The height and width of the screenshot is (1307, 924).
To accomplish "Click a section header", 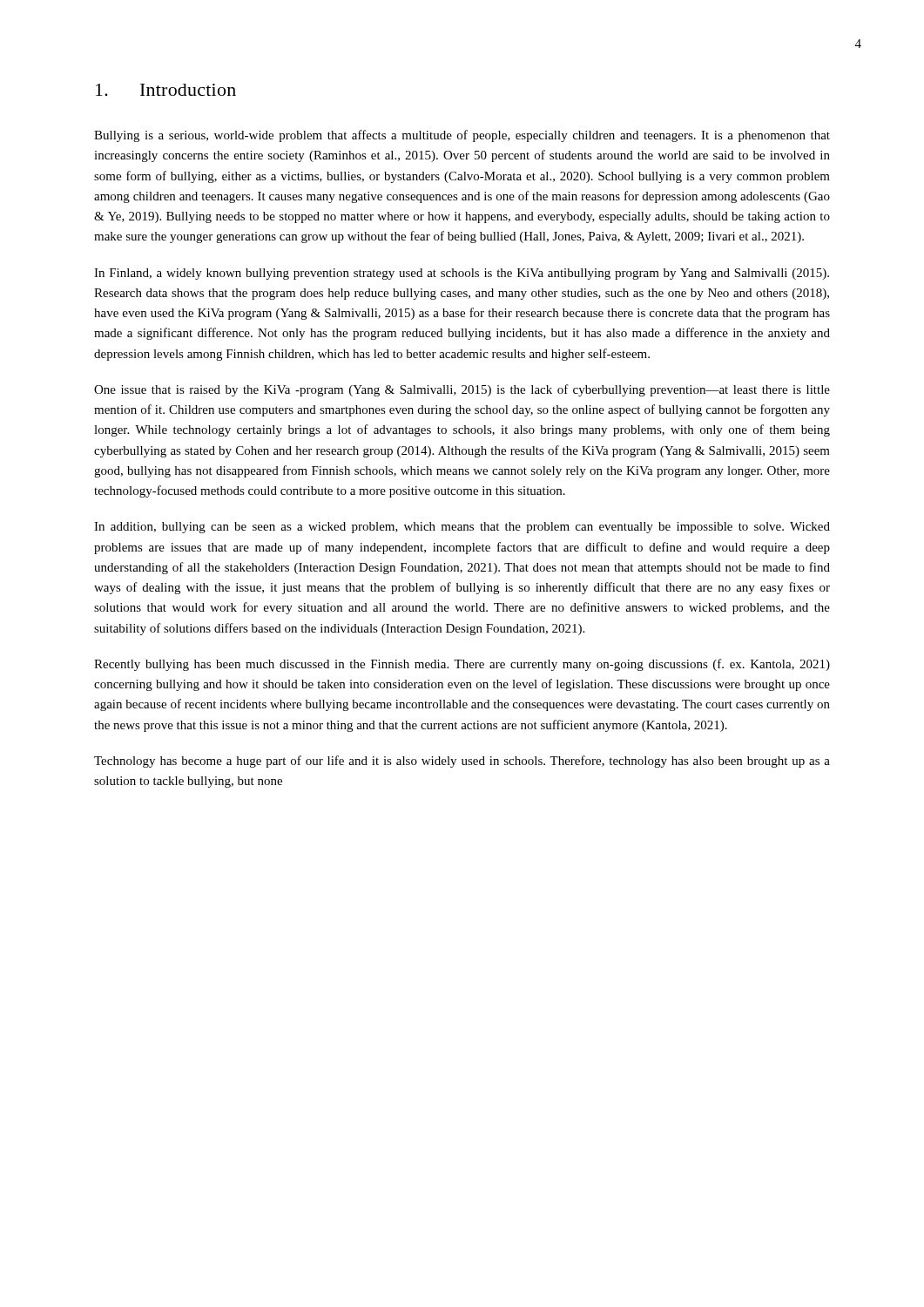I will tap(165, 90).
